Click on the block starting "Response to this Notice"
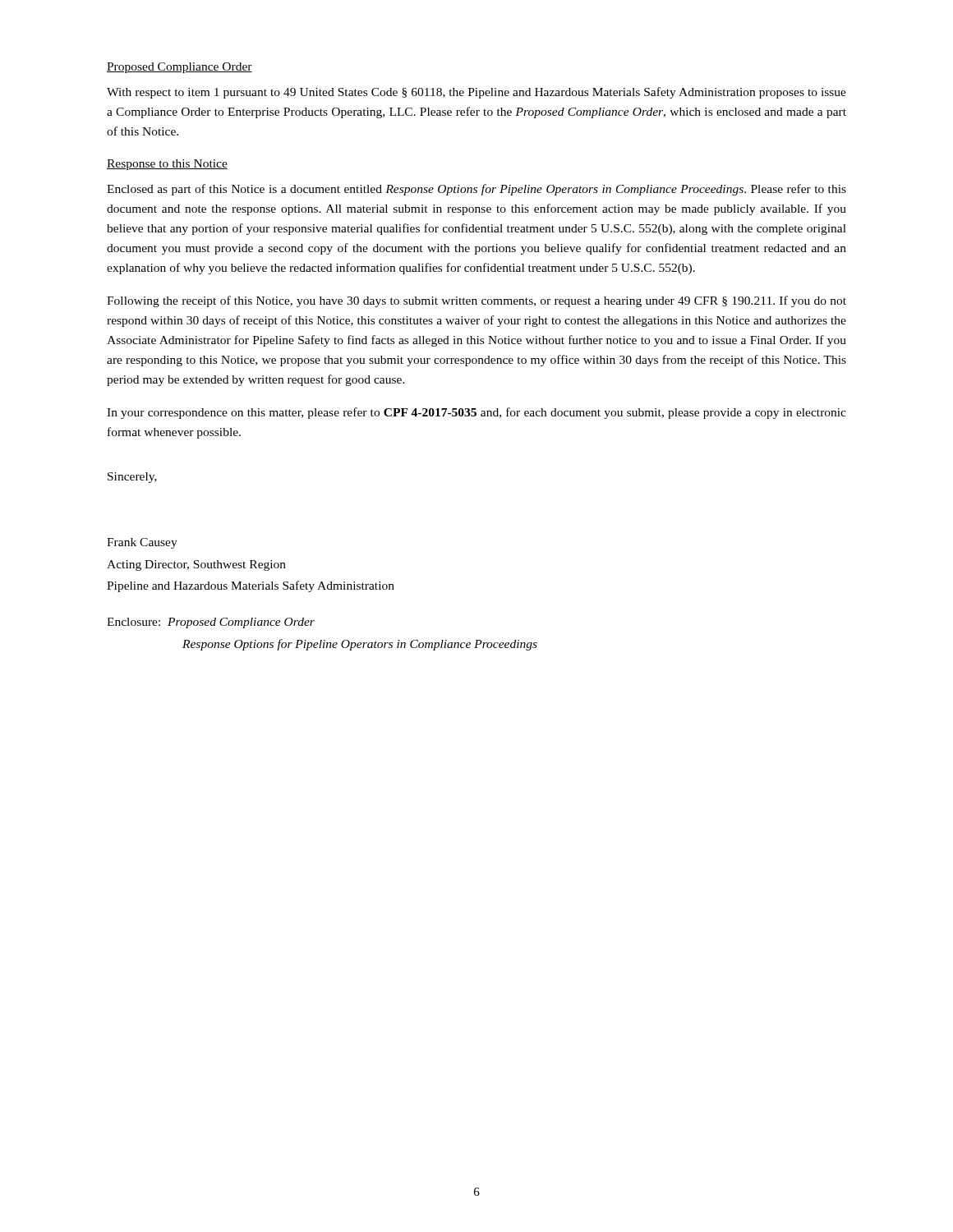 click(167, 163)
